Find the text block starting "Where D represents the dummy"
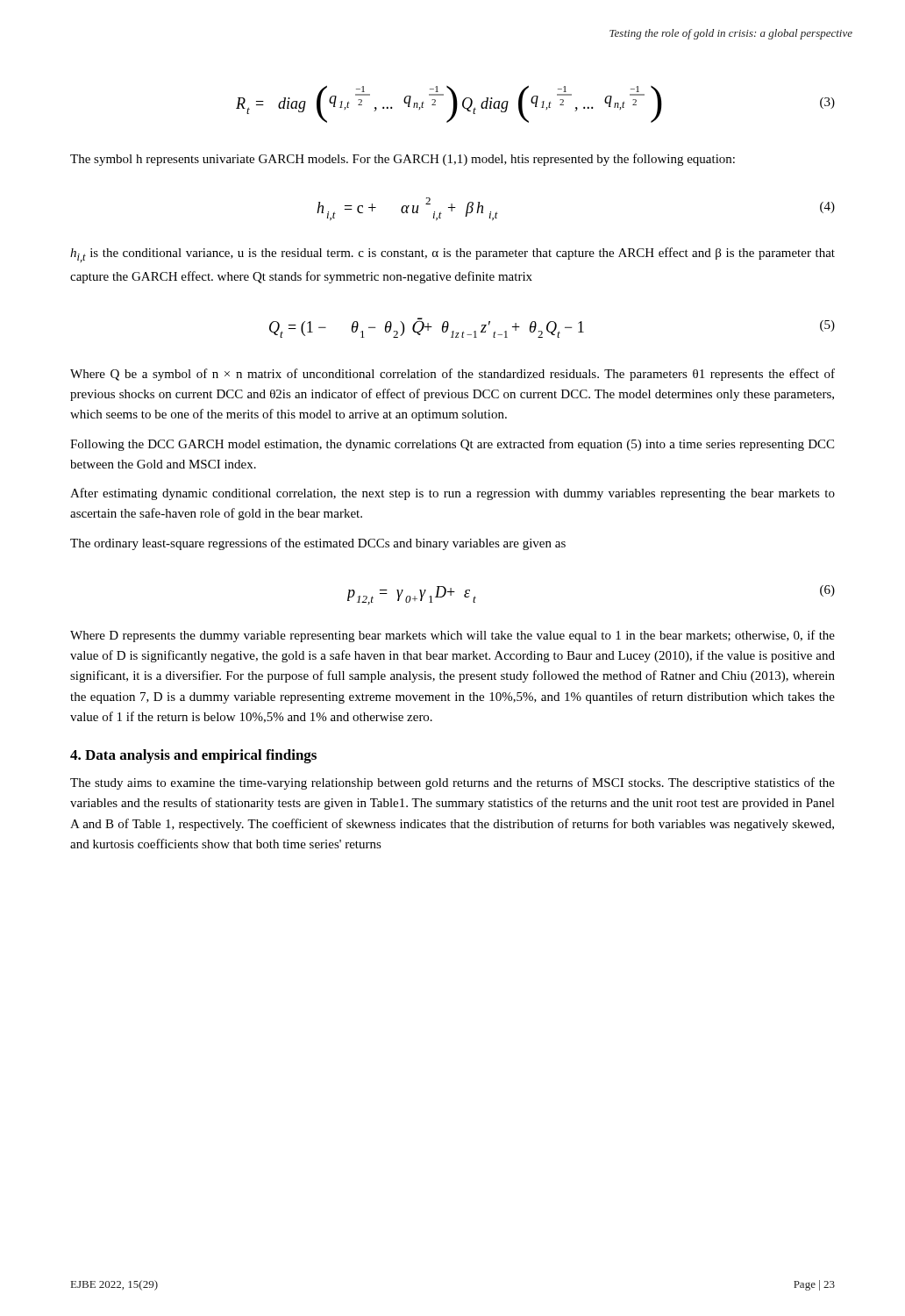The width and height of the screenshot is (905, 1316). point(452,676)
